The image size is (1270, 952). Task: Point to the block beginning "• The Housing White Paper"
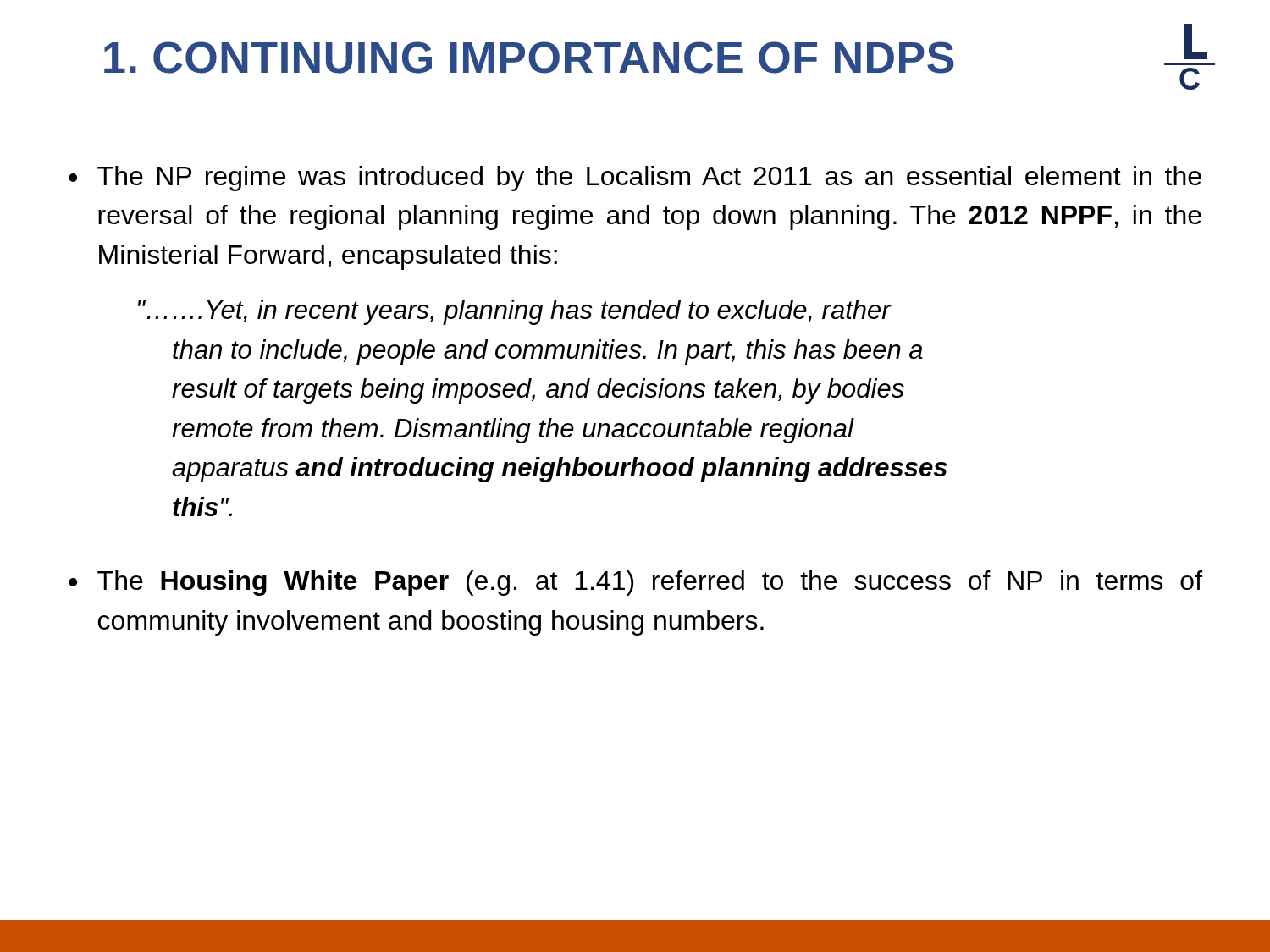(x=635, y=600)
